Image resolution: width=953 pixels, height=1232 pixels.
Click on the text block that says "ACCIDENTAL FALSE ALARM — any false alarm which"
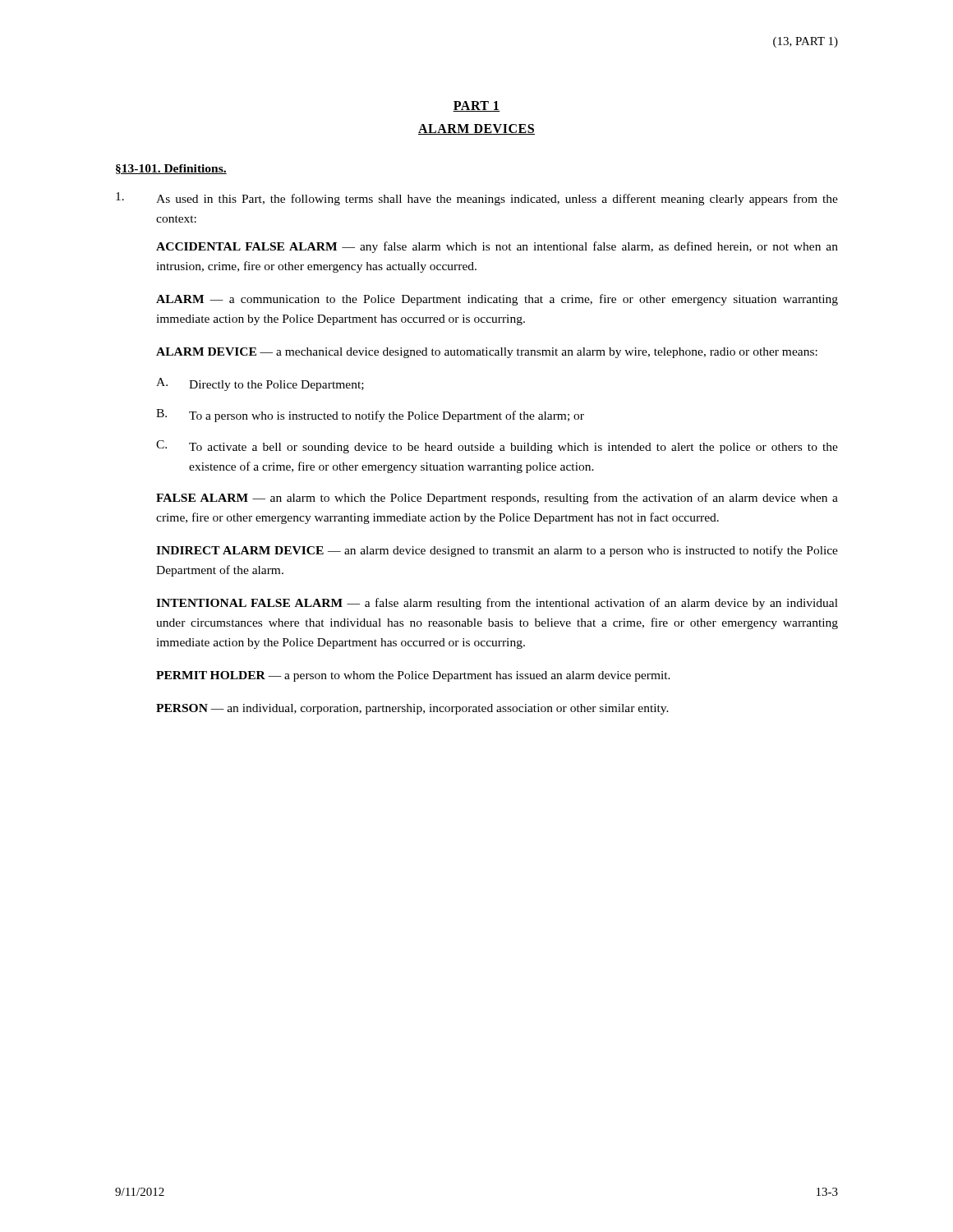(x=497, y=256)
